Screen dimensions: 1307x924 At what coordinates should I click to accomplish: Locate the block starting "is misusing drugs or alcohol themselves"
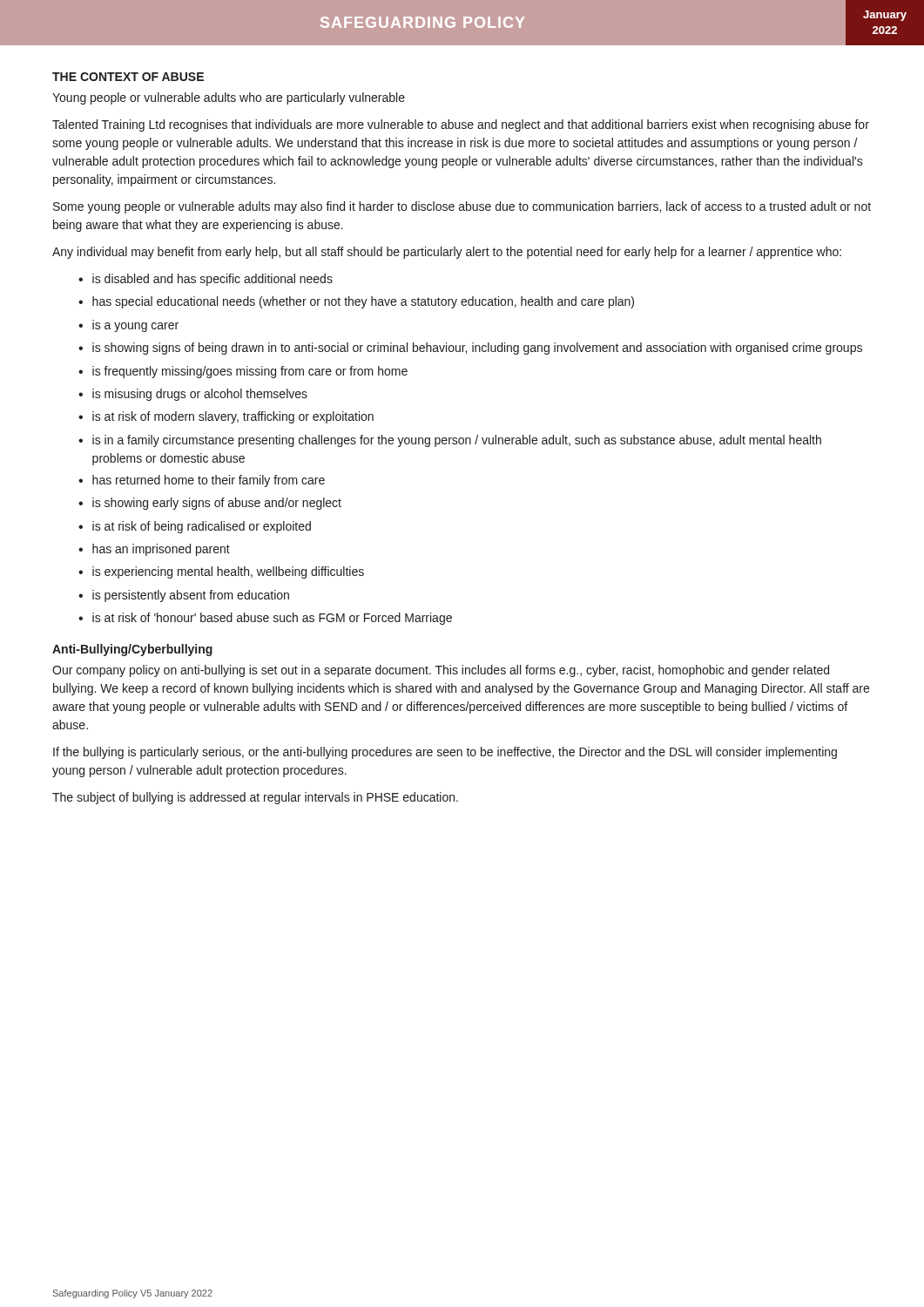point(200,394)
